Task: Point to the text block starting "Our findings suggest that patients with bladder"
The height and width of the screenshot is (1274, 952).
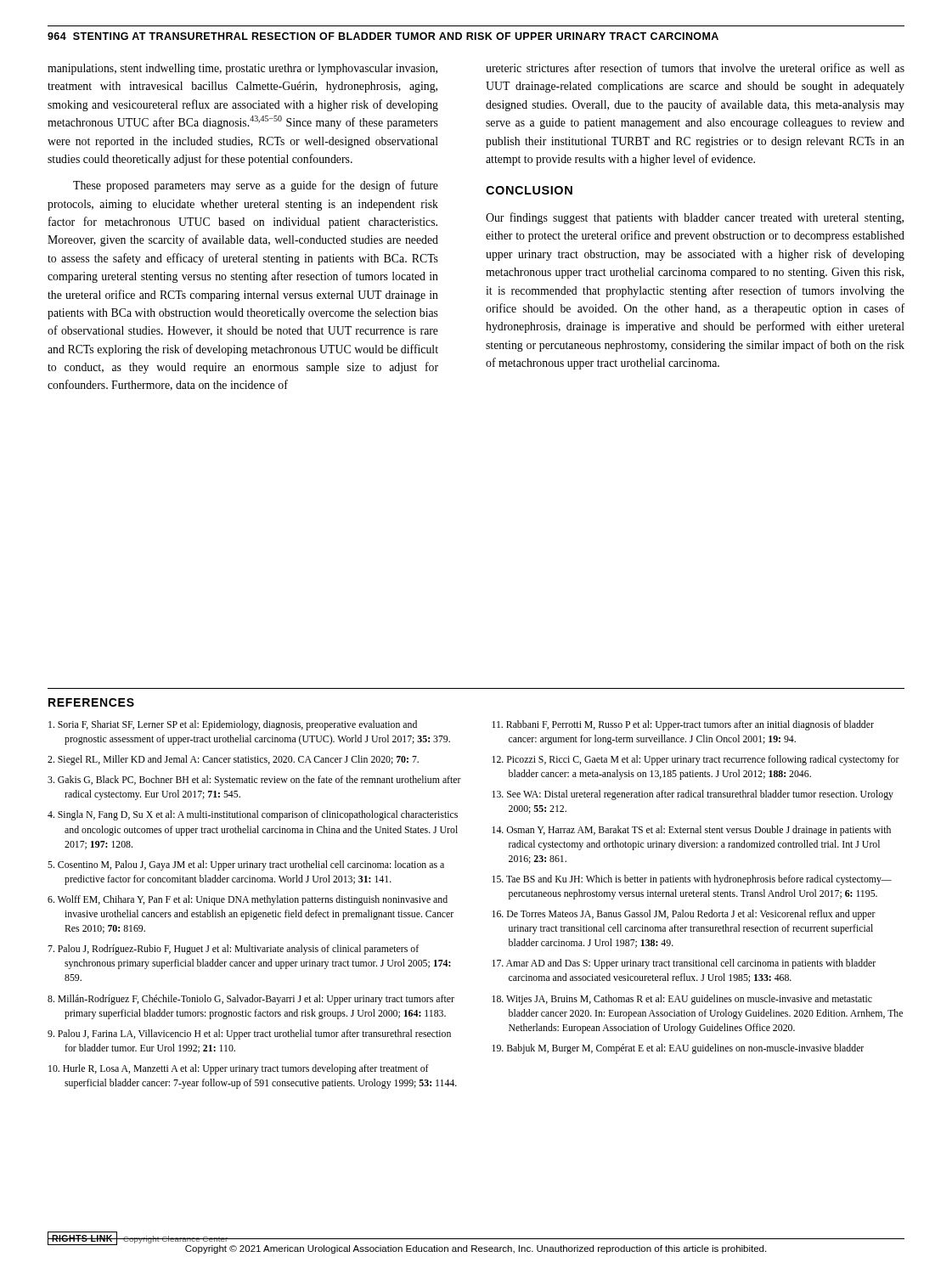Action: tap(695, 291)
